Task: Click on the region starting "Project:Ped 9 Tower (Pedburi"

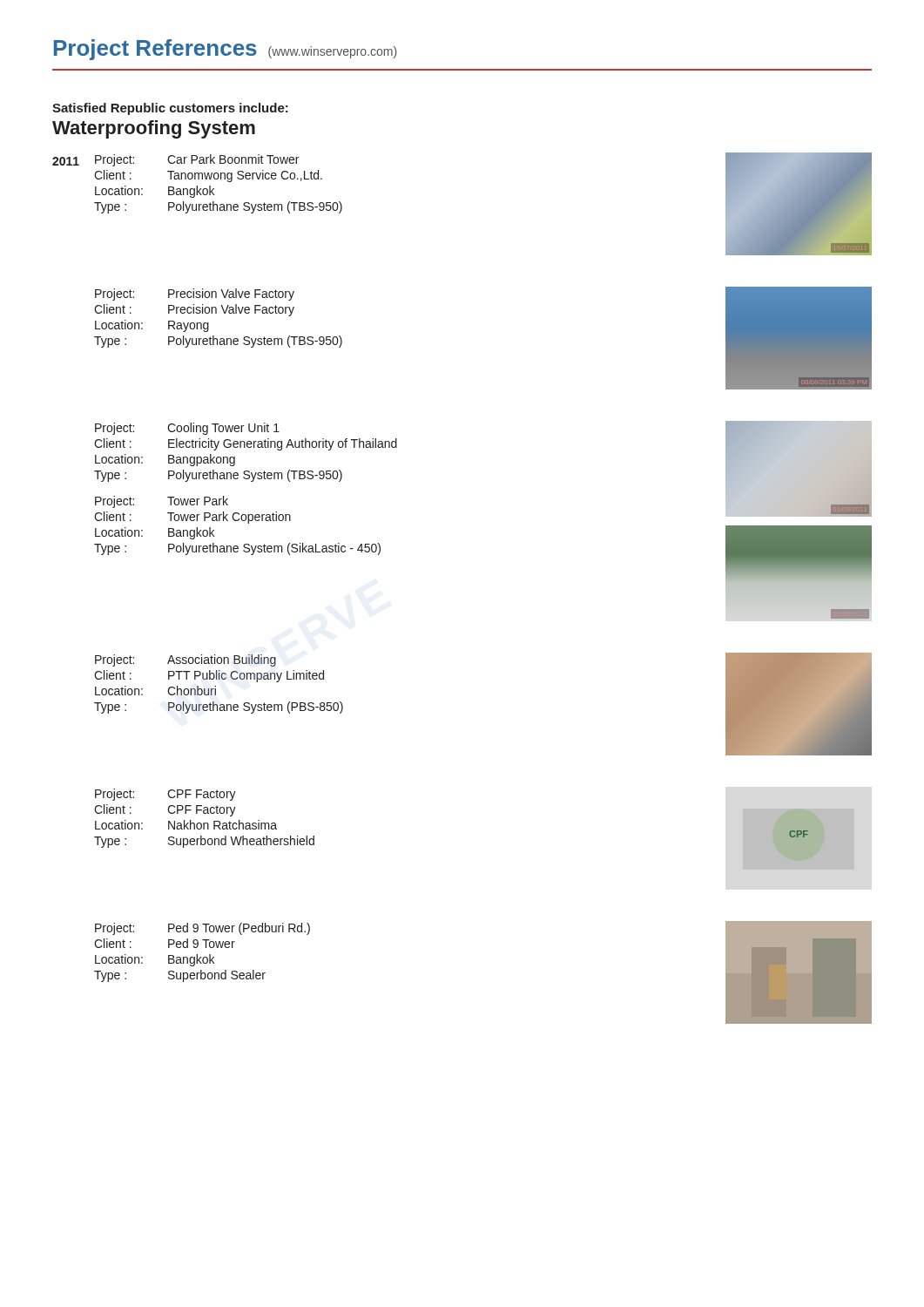Action: click(202, 929)
